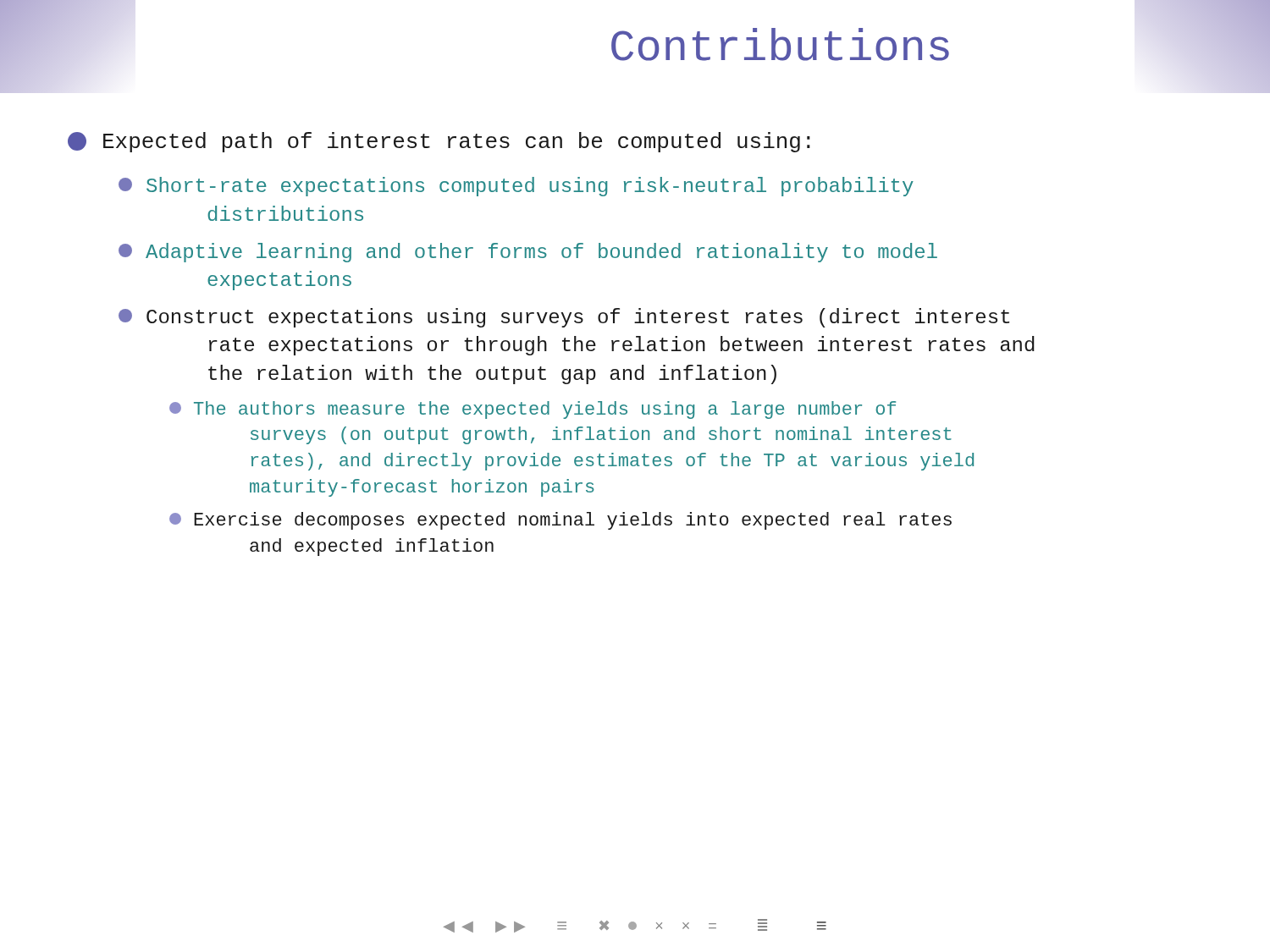Click the title

pos(781,49)
